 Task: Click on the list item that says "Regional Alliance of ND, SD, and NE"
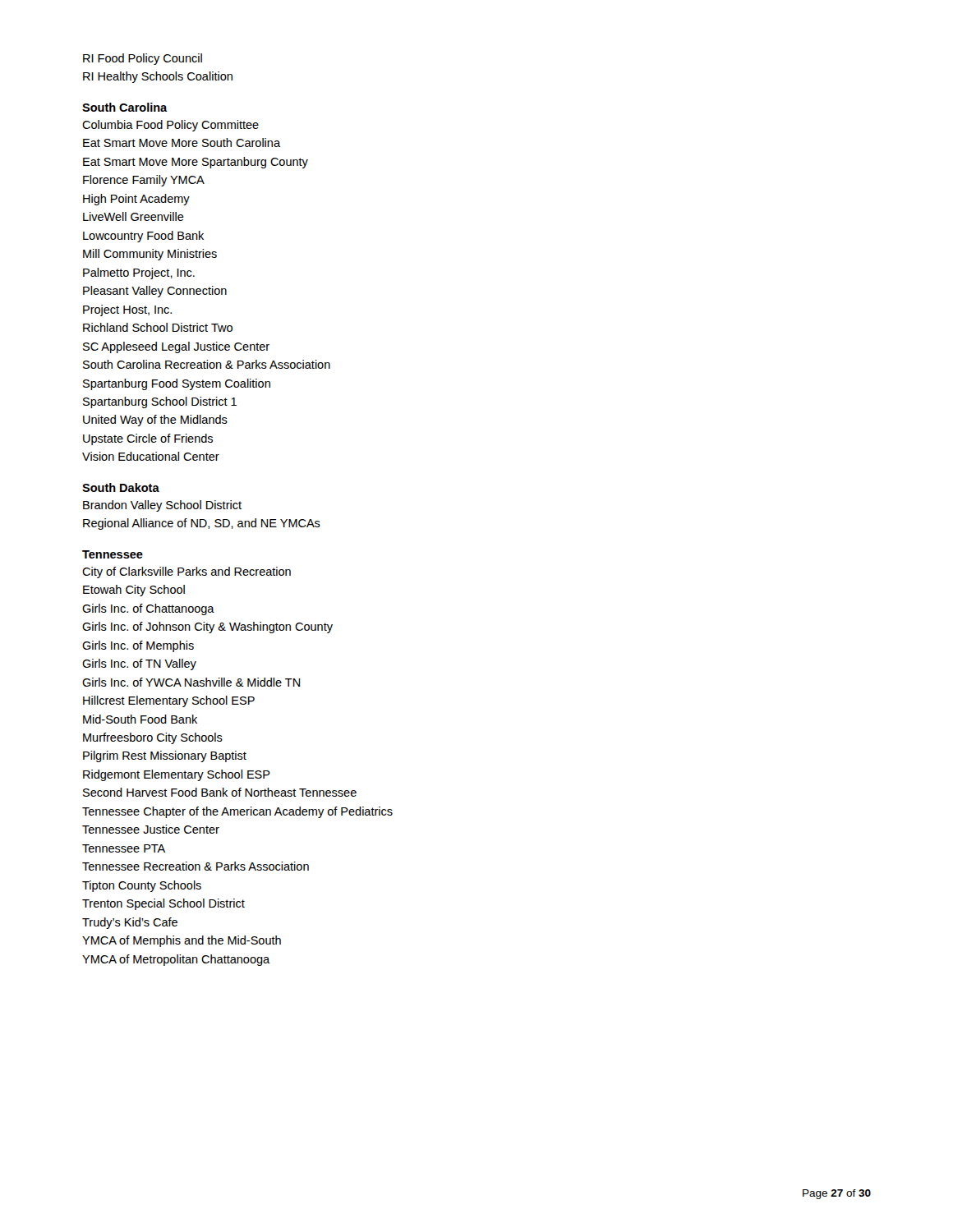[201, 523]
